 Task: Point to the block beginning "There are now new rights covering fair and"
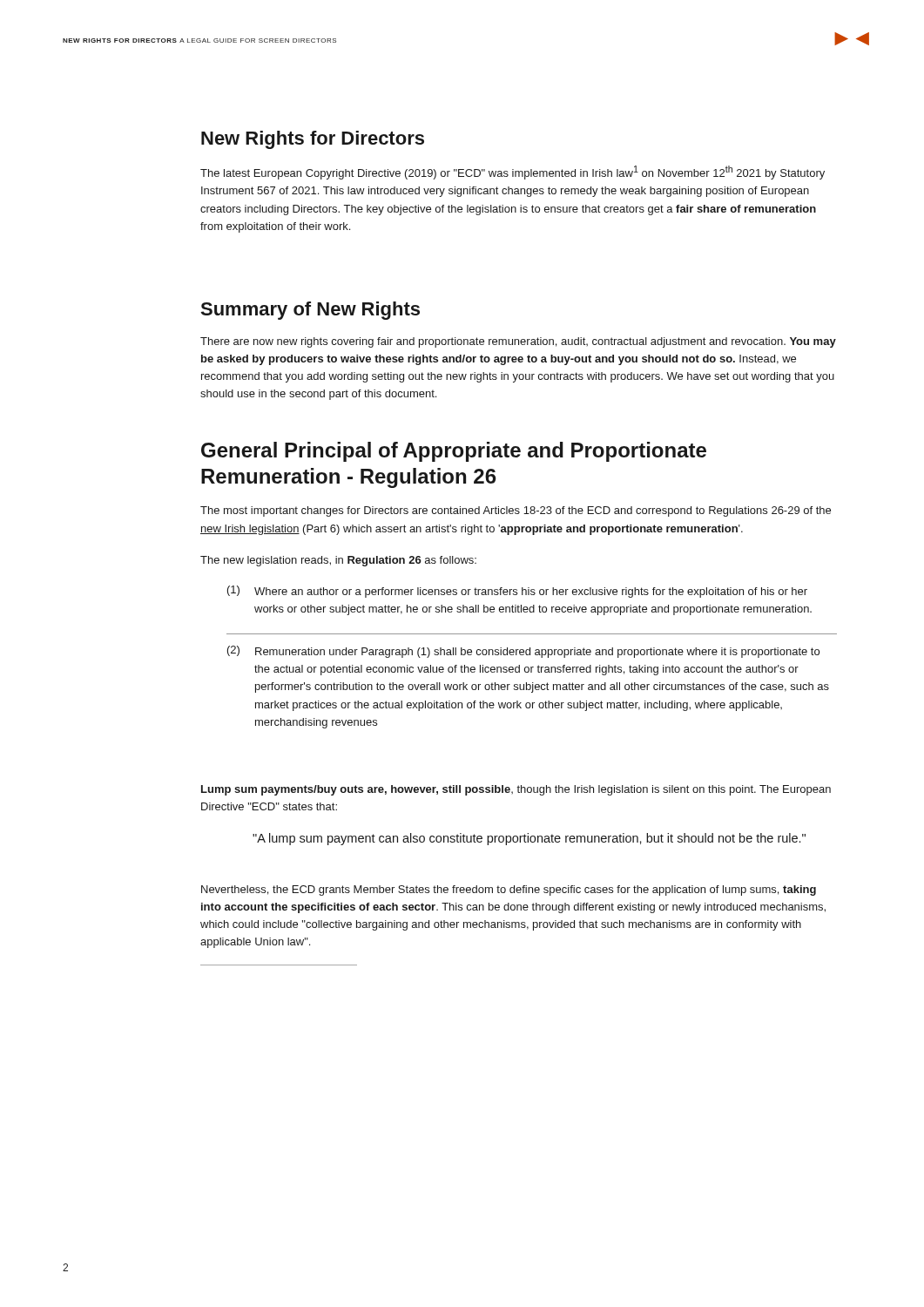click(x=519, y=368)
